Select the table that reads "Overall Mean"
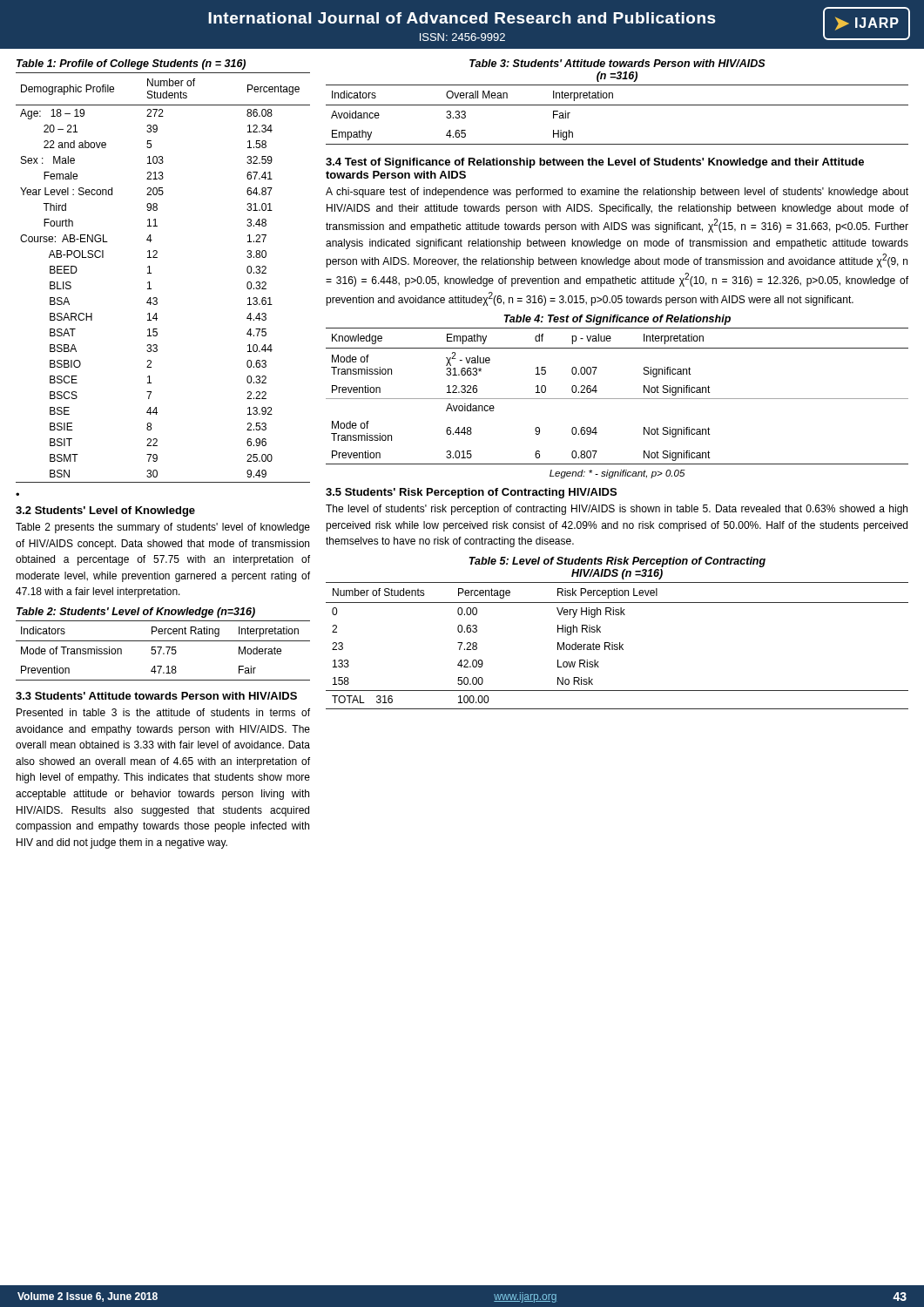This screenshot has width=924, height=1307. [x=617, y=115]
